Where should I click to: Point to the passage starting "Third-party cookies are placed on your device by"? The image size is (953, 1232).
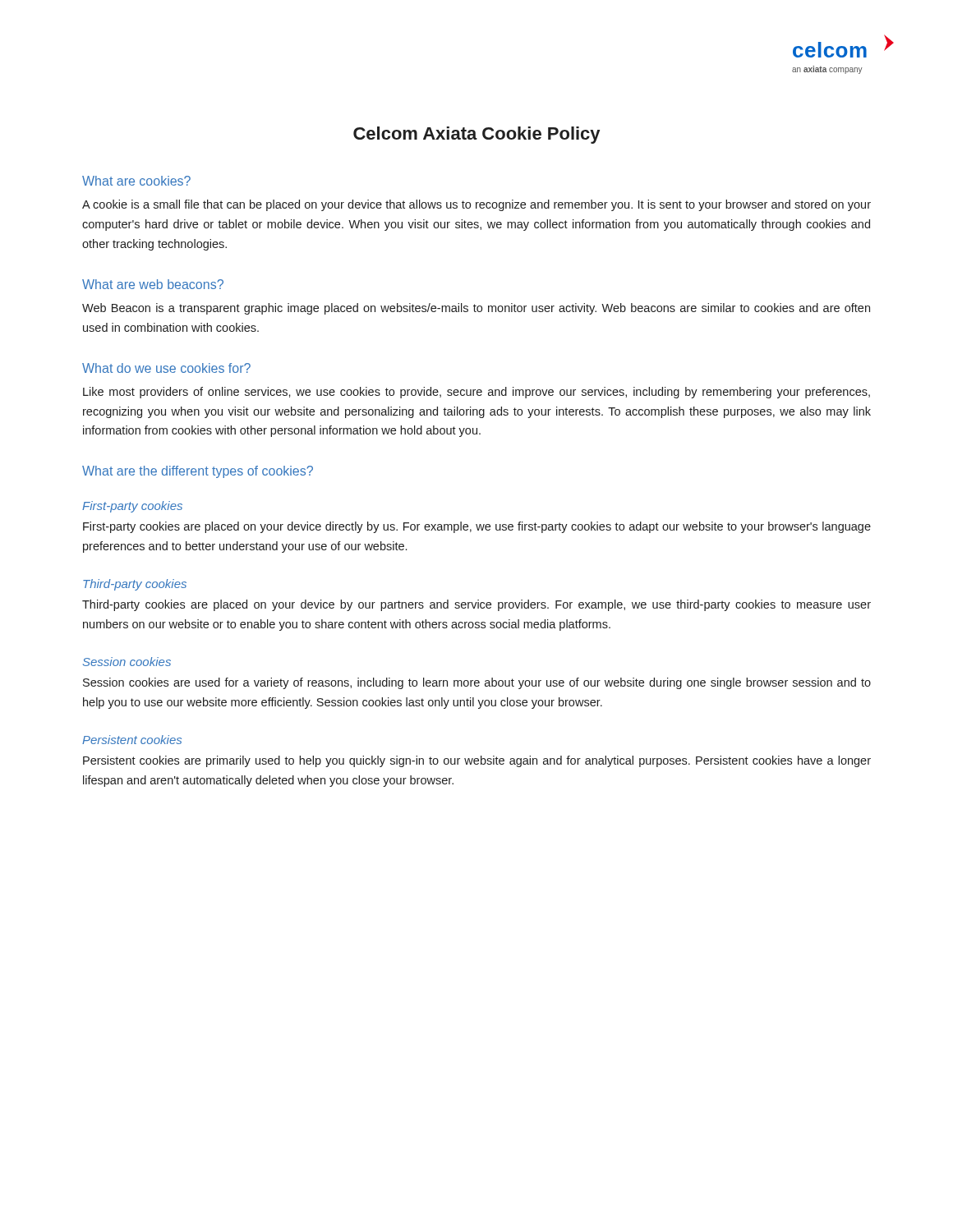[x=476, y=615]
